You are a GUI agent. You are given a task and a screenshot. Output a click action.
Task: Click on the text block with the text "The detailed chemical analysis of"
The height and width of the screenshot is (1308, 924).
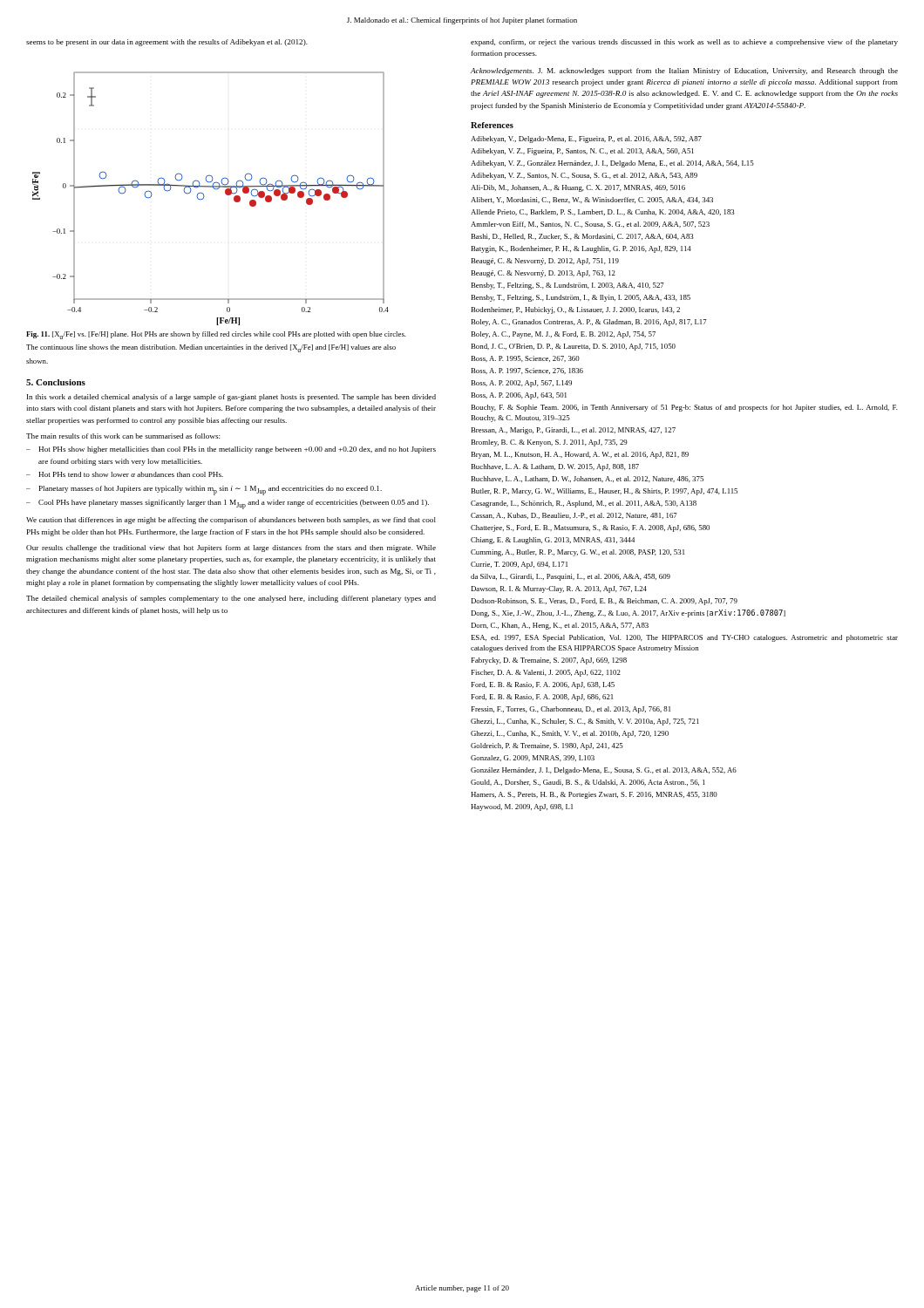231,604
